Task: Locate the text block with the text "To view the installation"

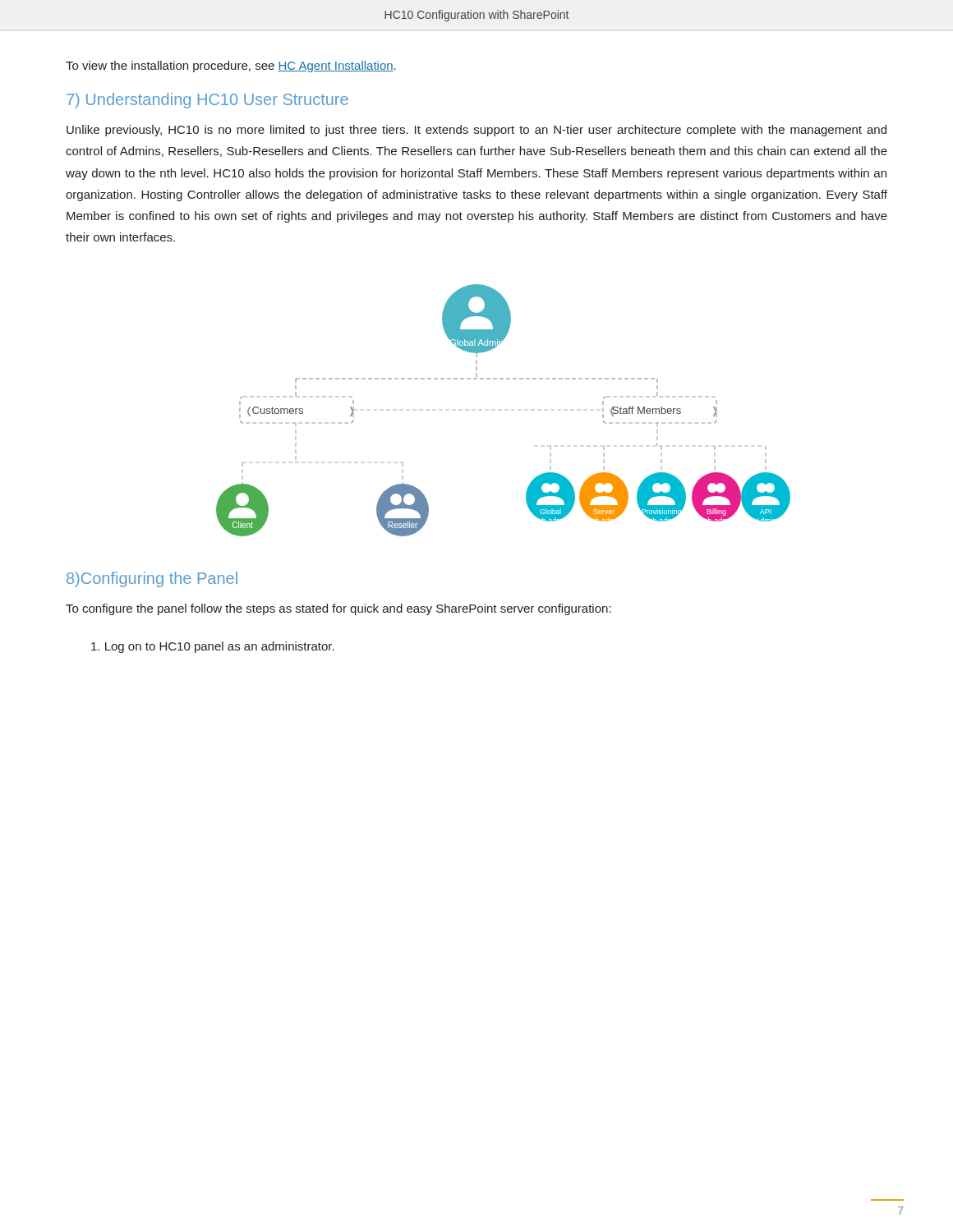Action: 231,65
